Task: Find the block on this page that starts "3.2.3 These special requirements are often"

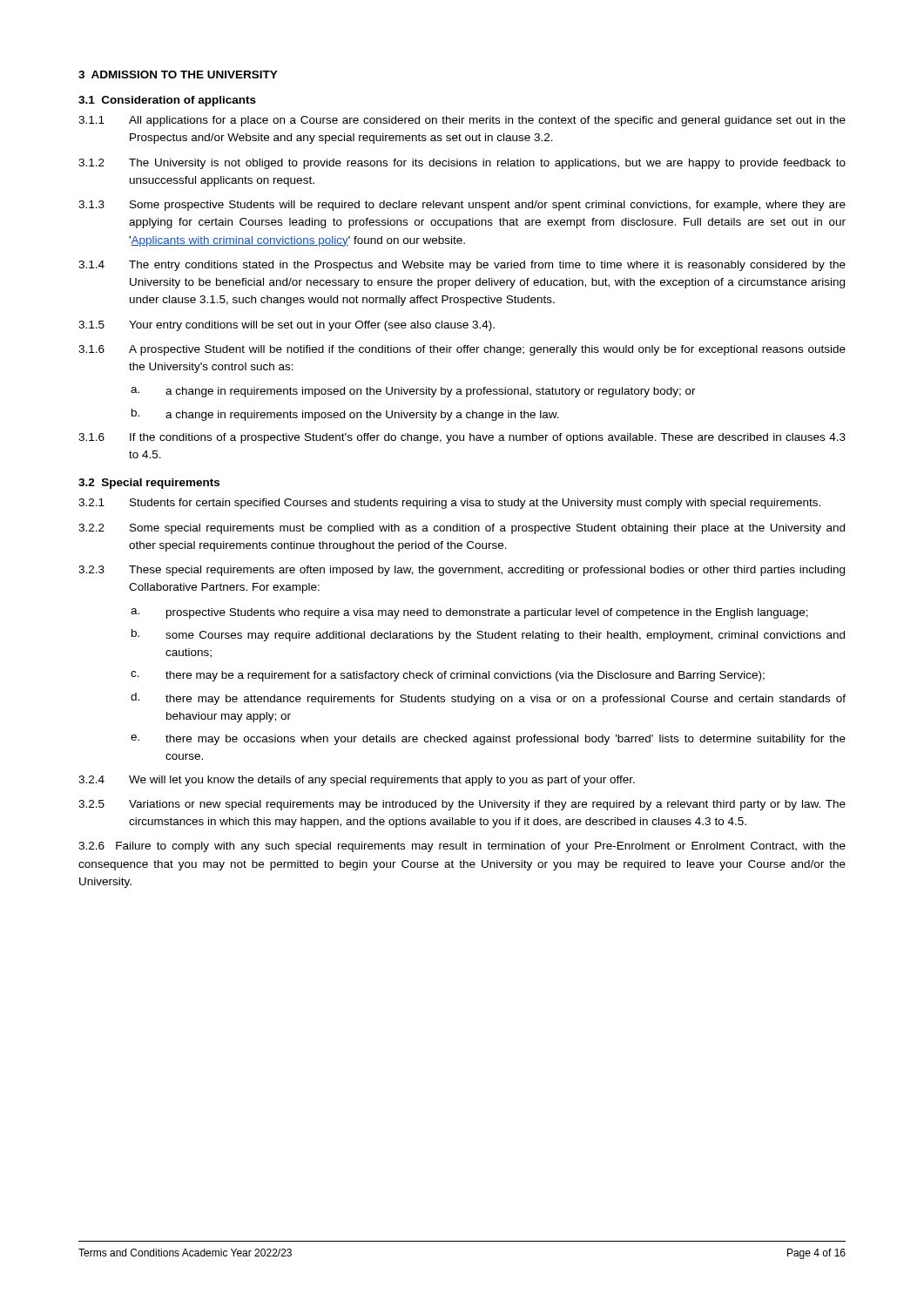Action: (x=462, y=579)
